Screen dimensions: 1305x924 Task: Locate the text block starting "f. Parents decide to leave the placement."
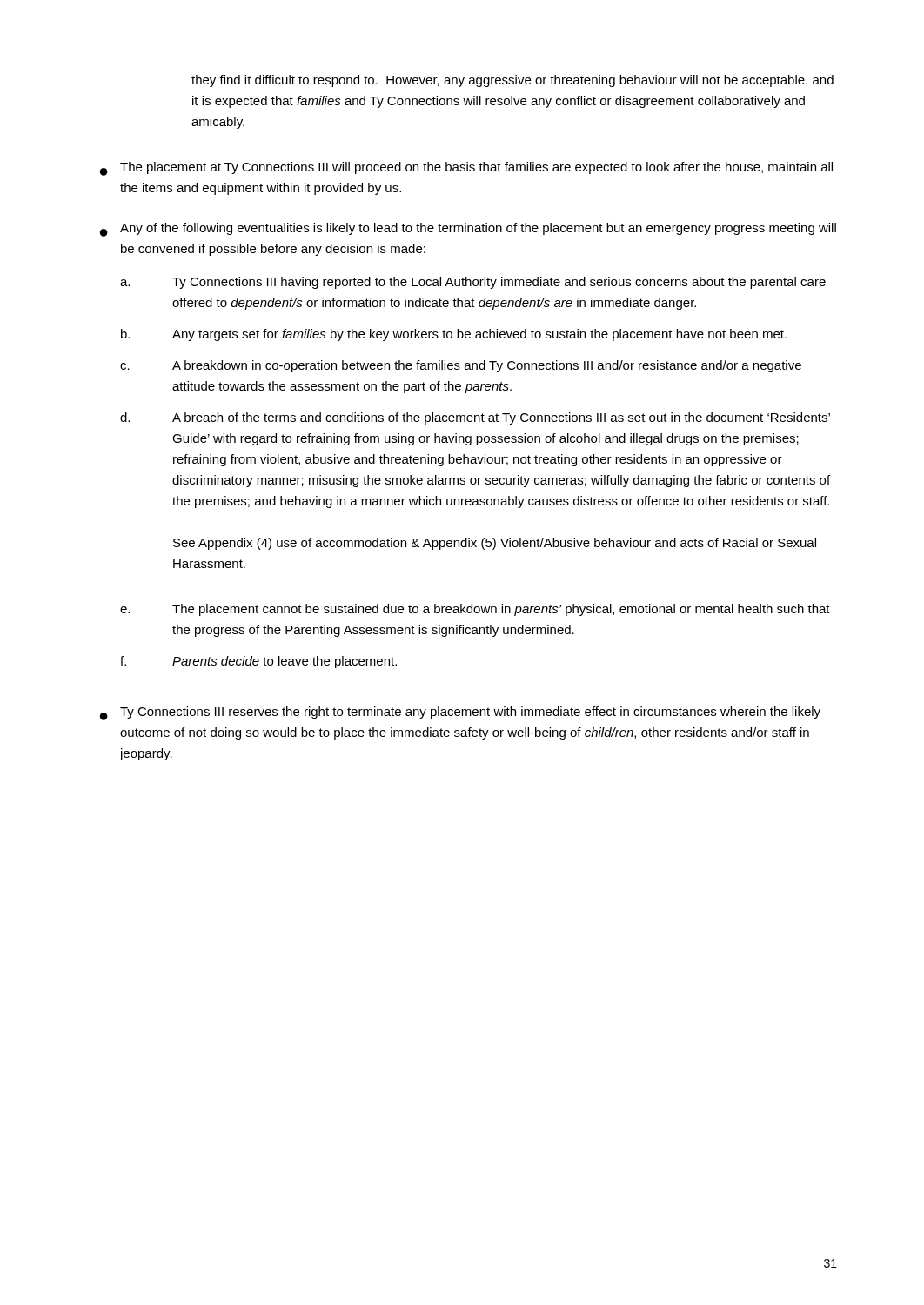click(258, 662)
